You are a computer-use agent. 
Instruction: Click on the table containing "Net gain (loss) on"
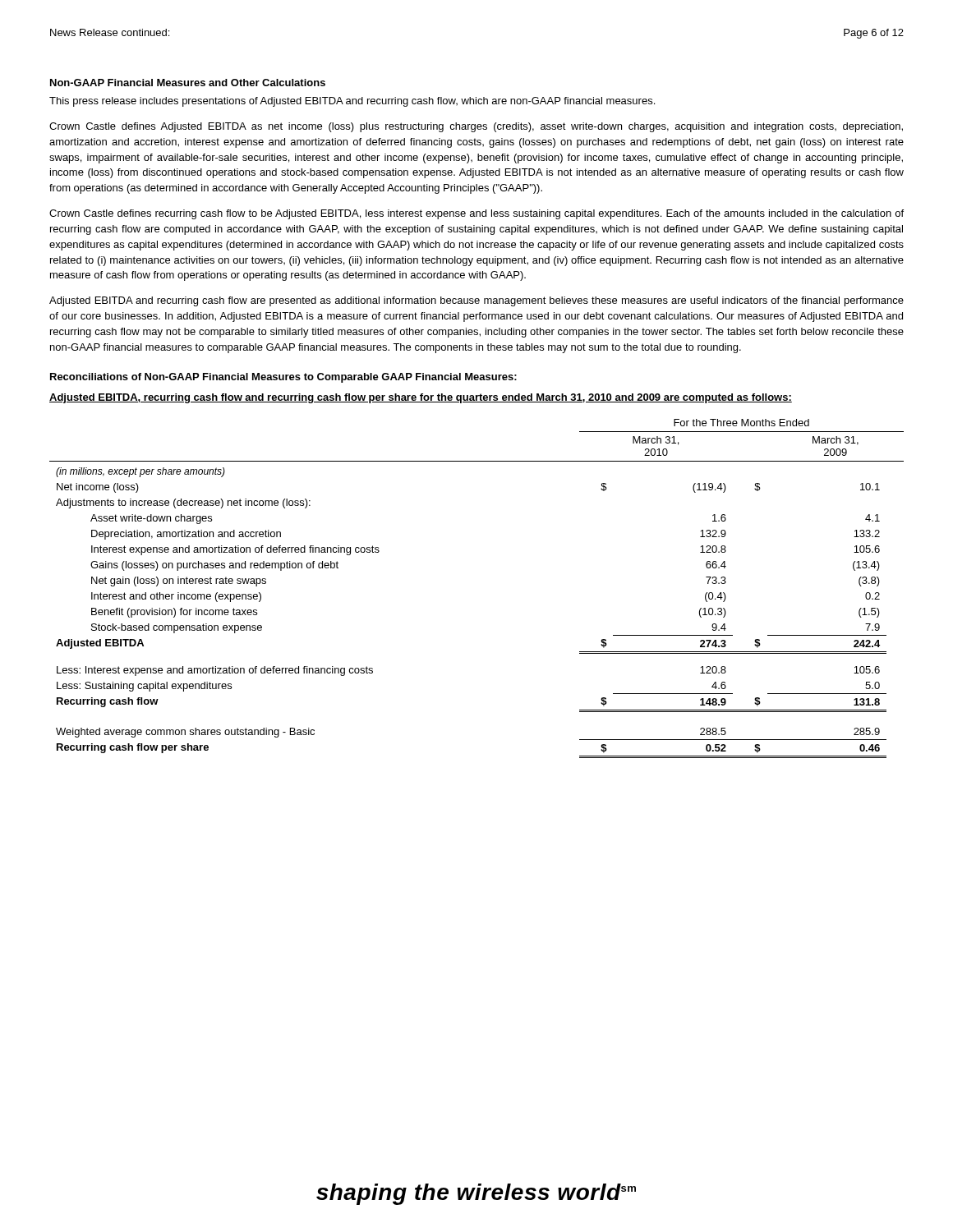pos(476,586)
